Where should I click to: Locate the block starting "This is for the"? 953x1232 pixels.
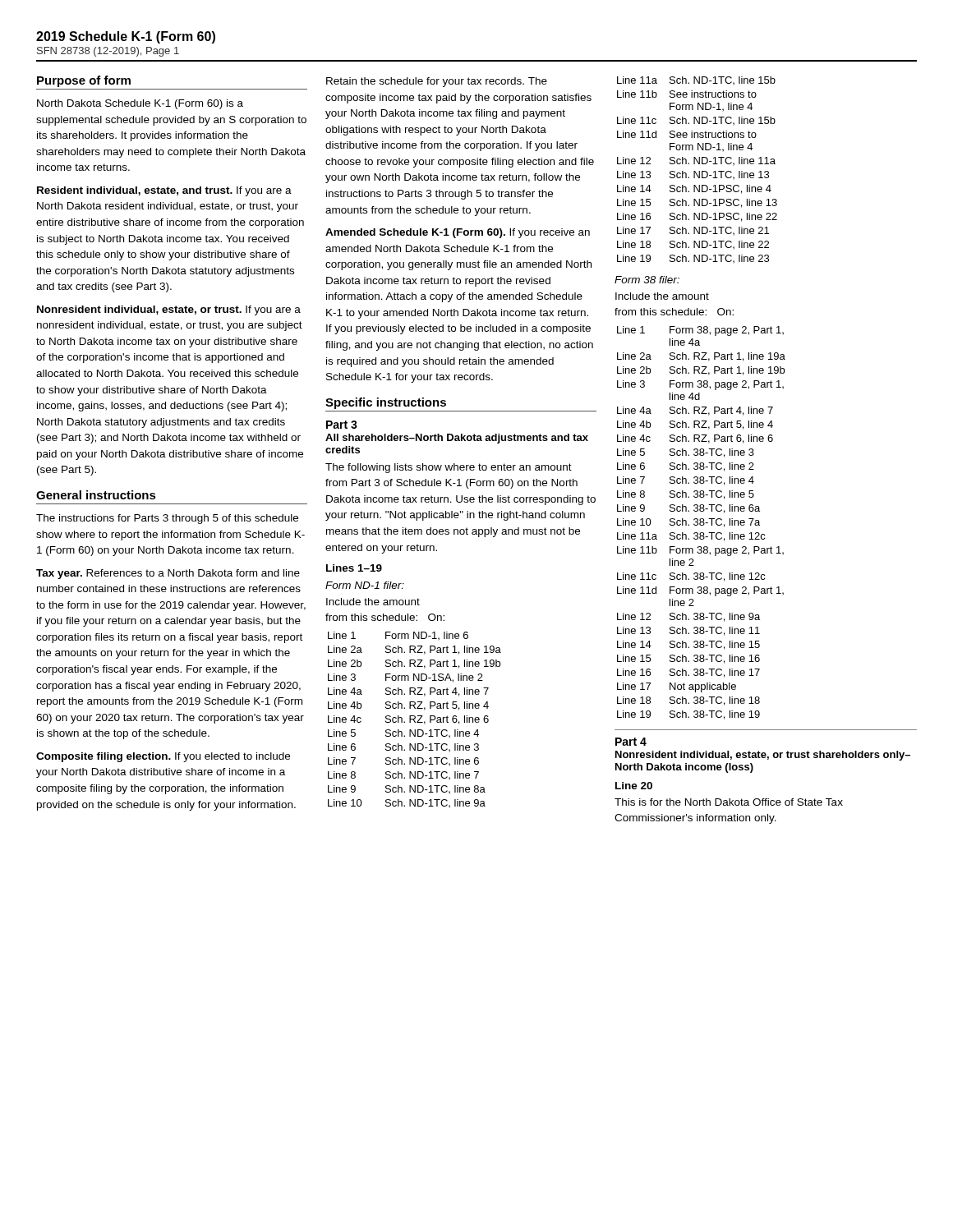766,810
